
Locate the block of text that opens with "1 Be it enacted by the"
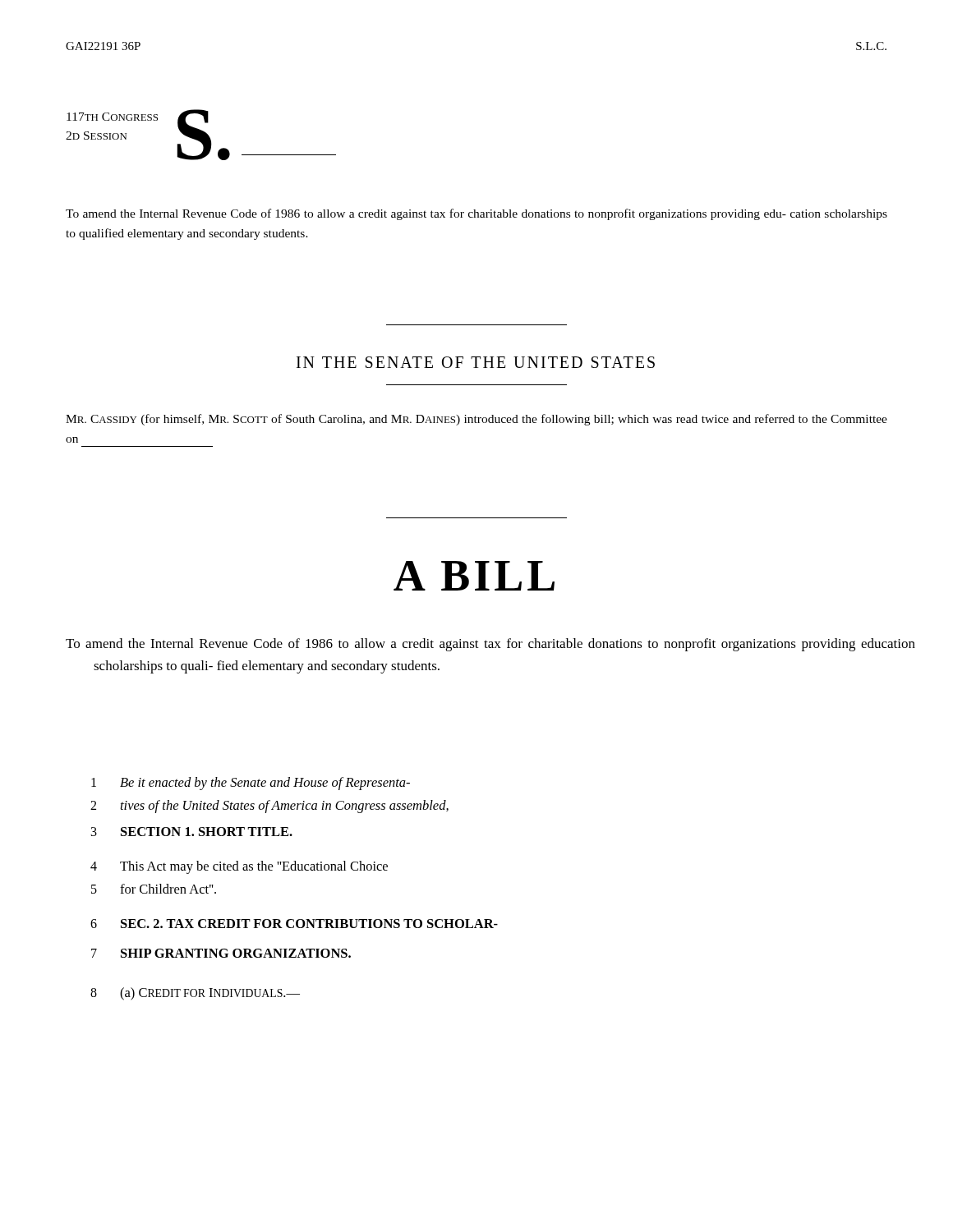251,784
